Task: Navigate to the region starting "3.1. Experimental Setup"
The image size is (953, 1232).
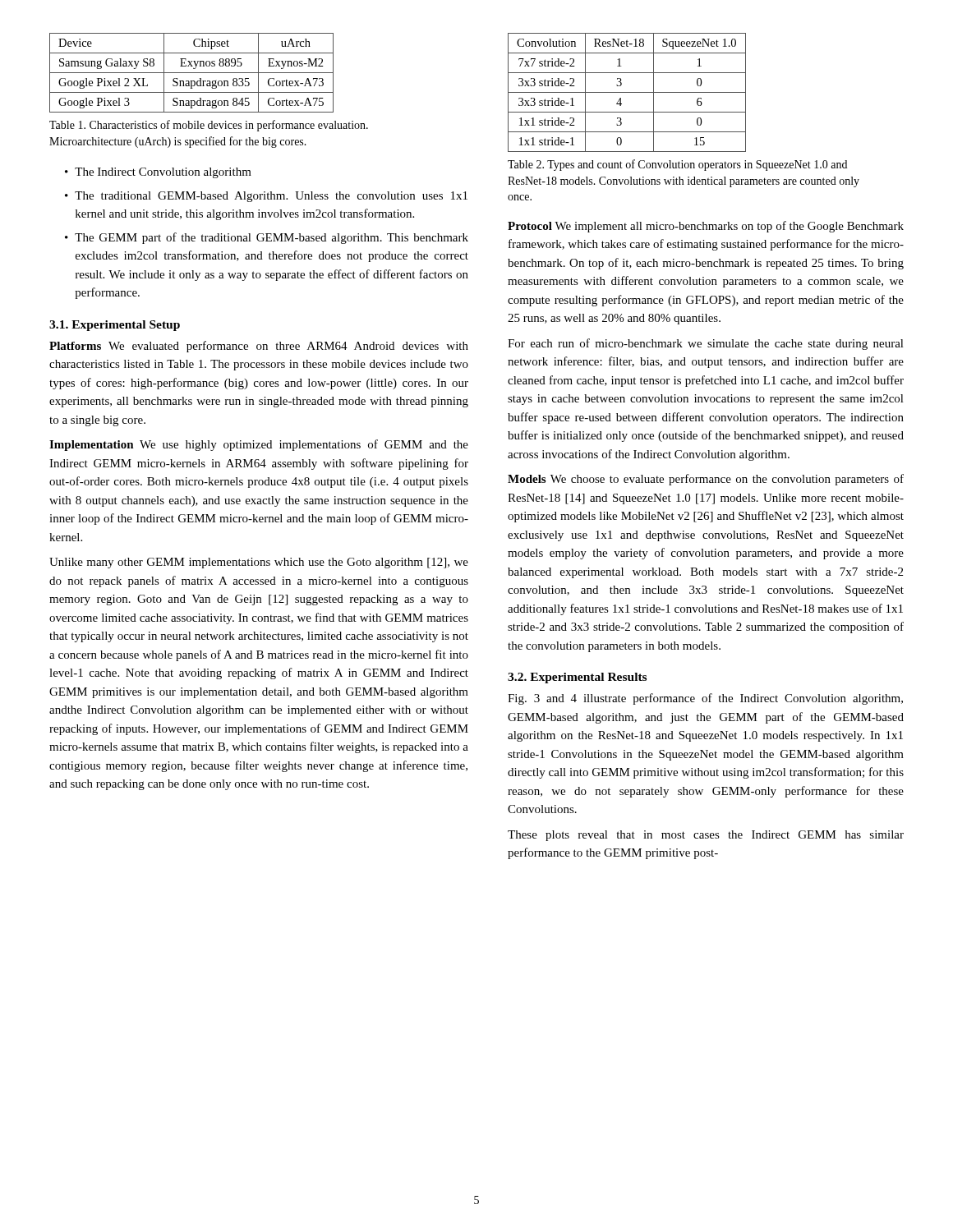Action: coord(115,324)
